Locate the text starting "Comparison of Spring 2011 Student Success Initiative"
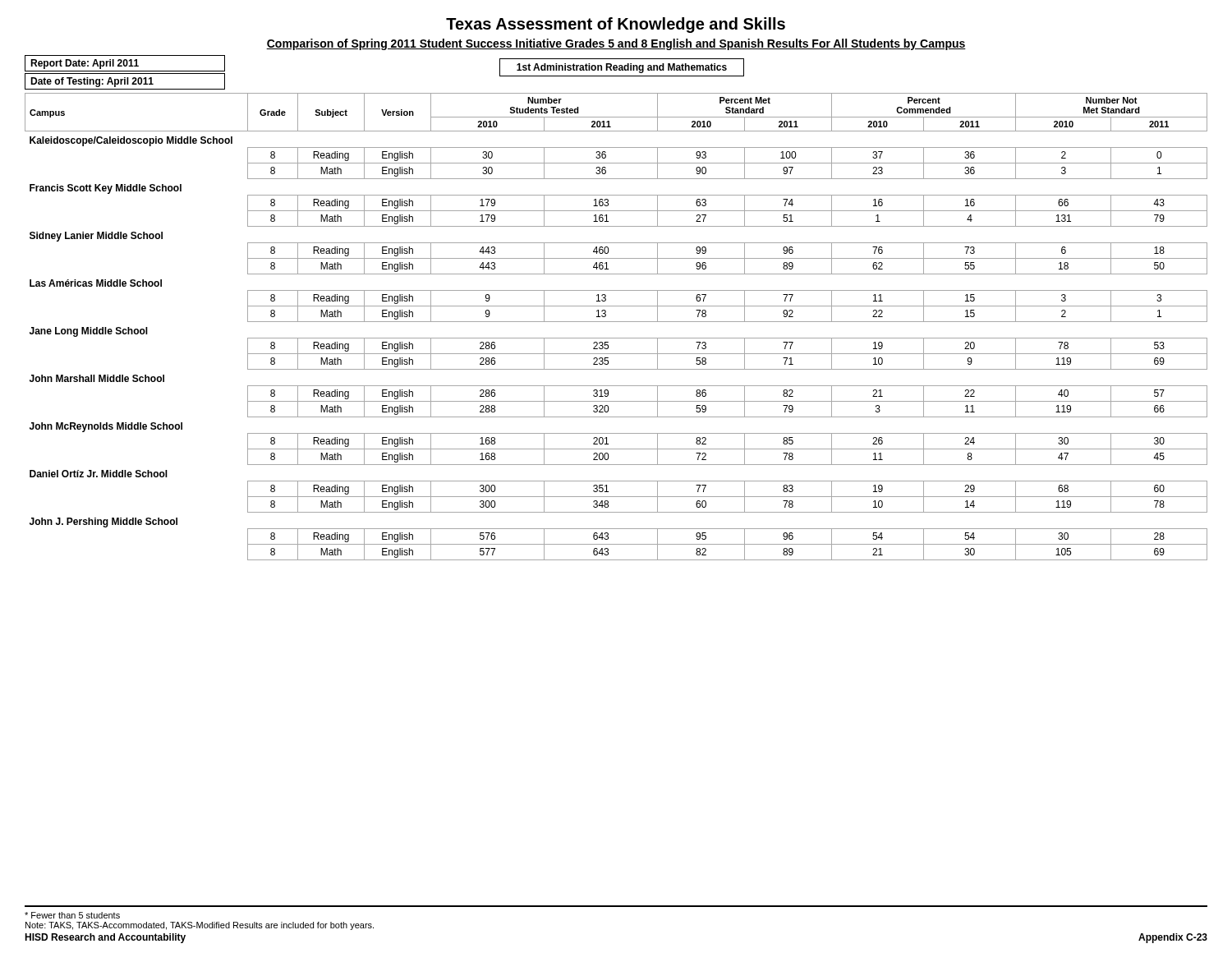 coord(616,44)
